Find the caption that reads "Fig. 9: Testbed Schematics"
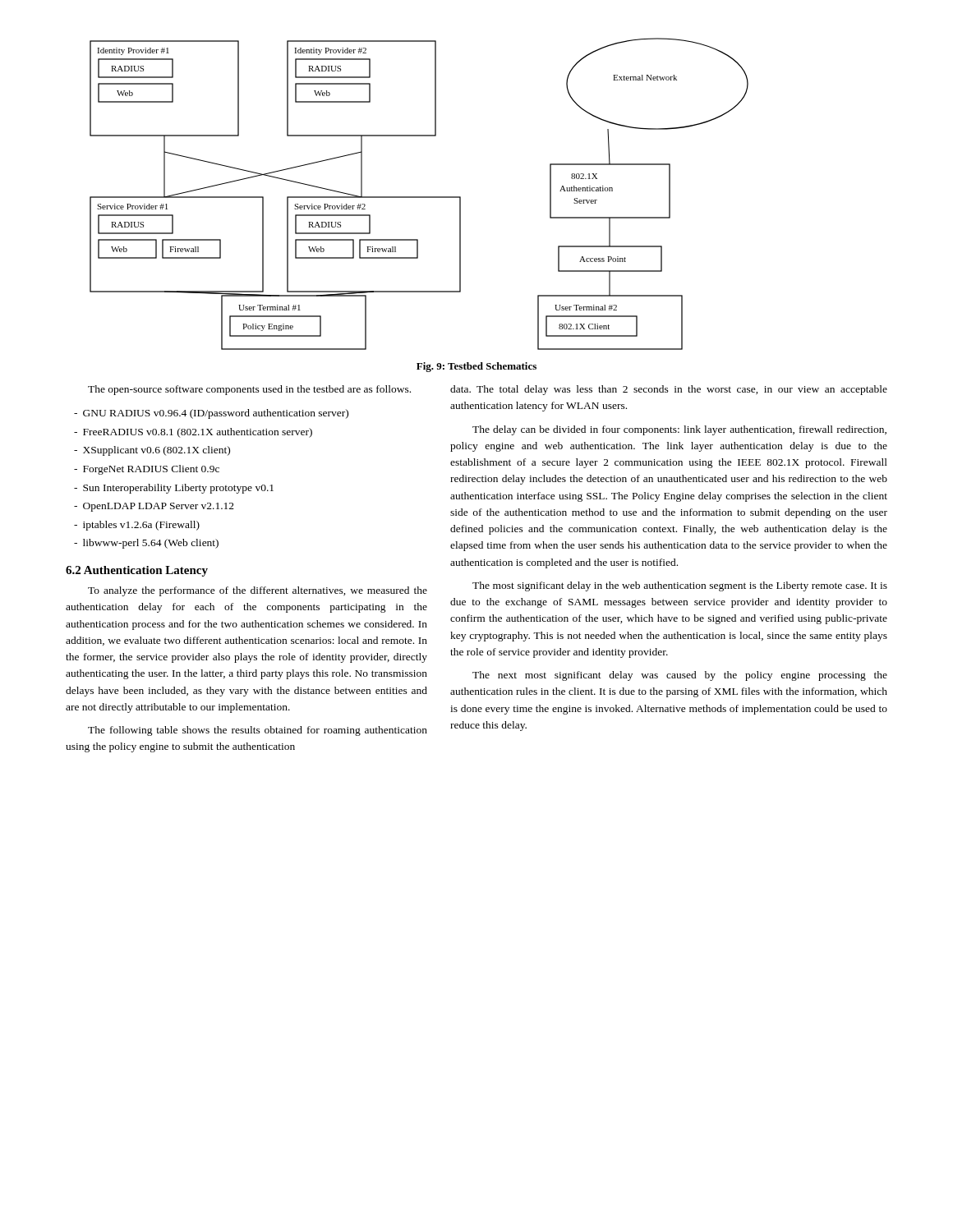Viewport: 953px width, 1232px height. click(476, 366)
